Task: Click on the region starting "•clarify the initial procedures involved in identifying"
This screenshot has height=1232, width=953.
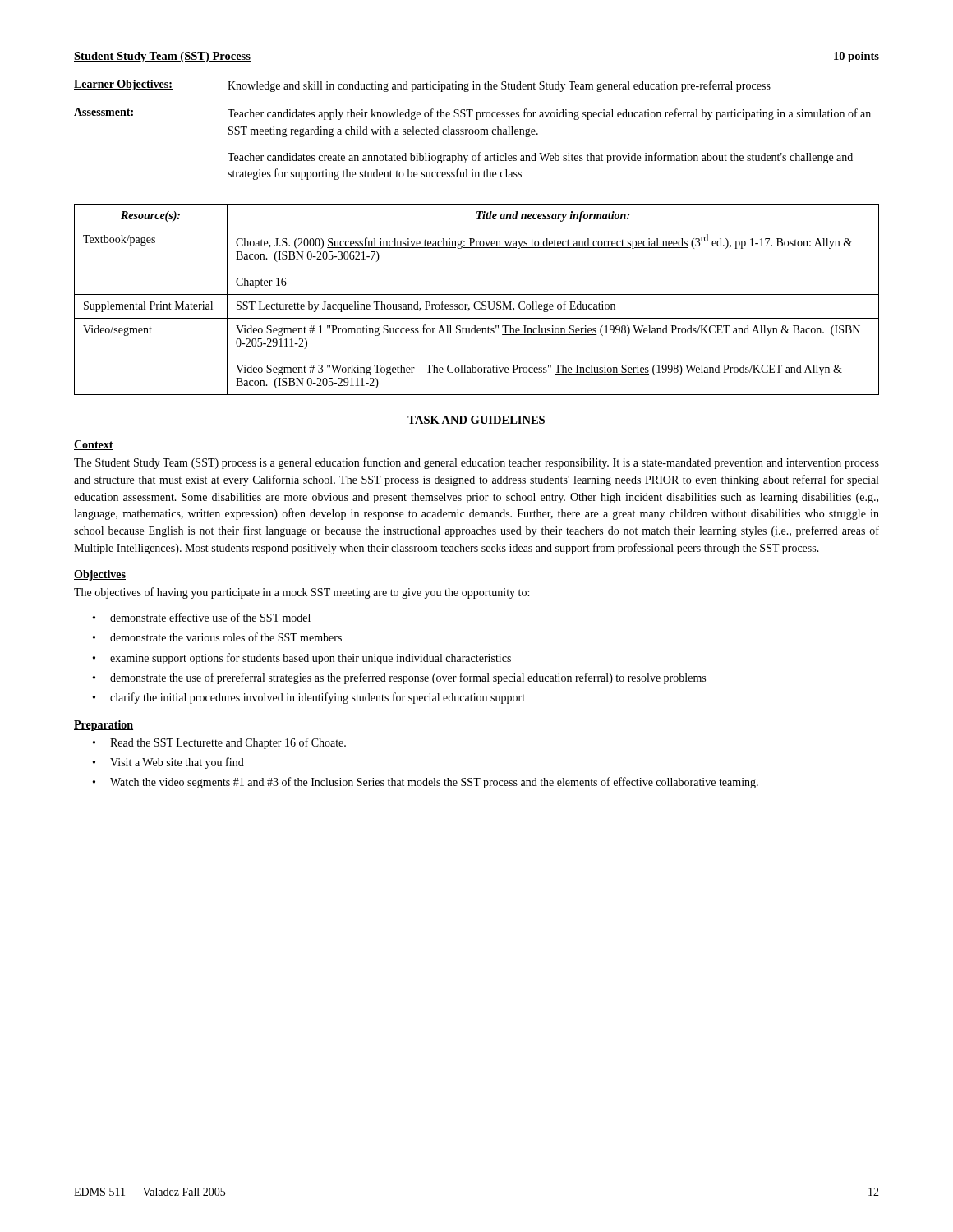Action: [x=476, y=699]
